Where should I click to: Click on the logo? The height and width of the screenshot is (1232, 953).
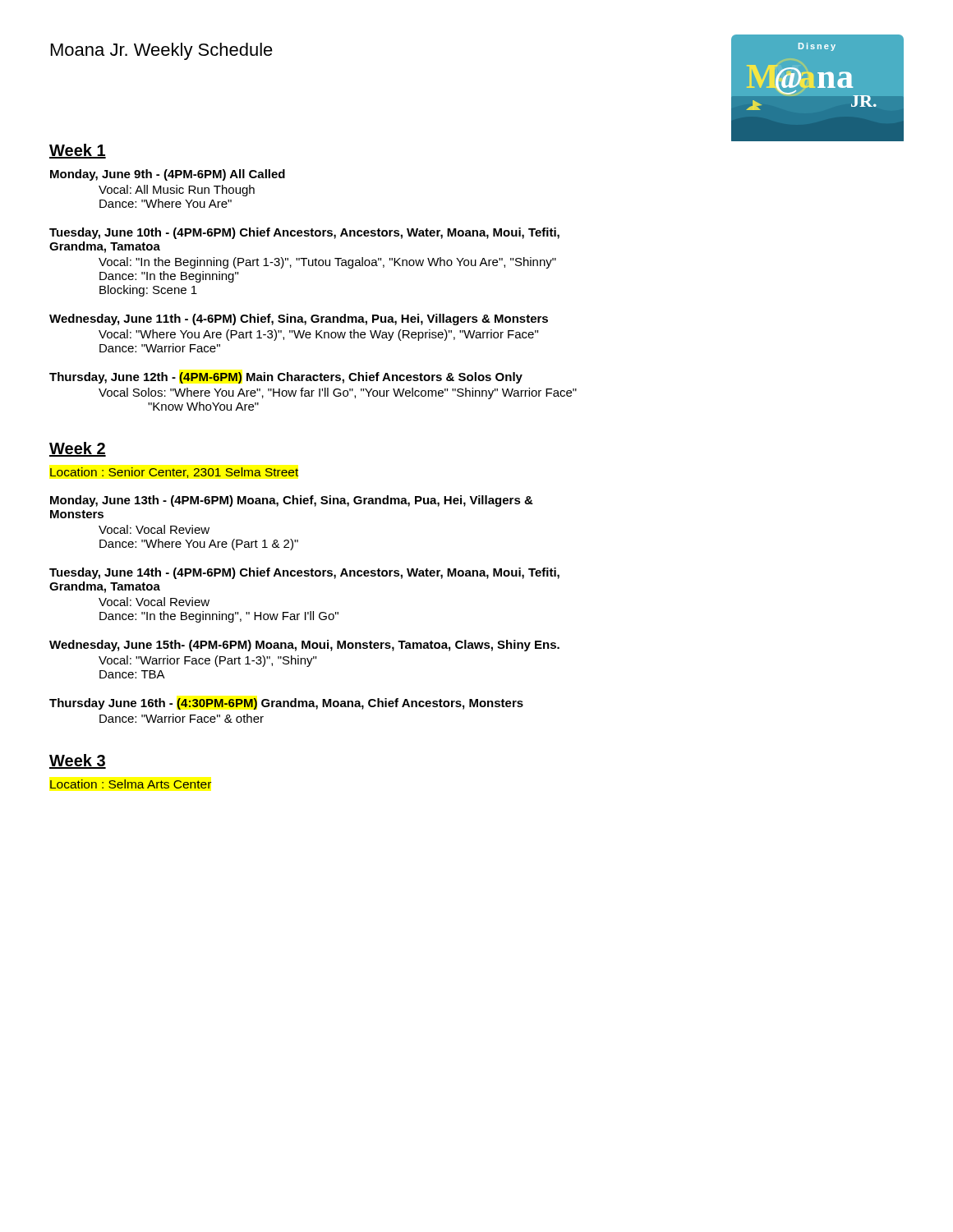pyautogui.click(x=817, y=88)
